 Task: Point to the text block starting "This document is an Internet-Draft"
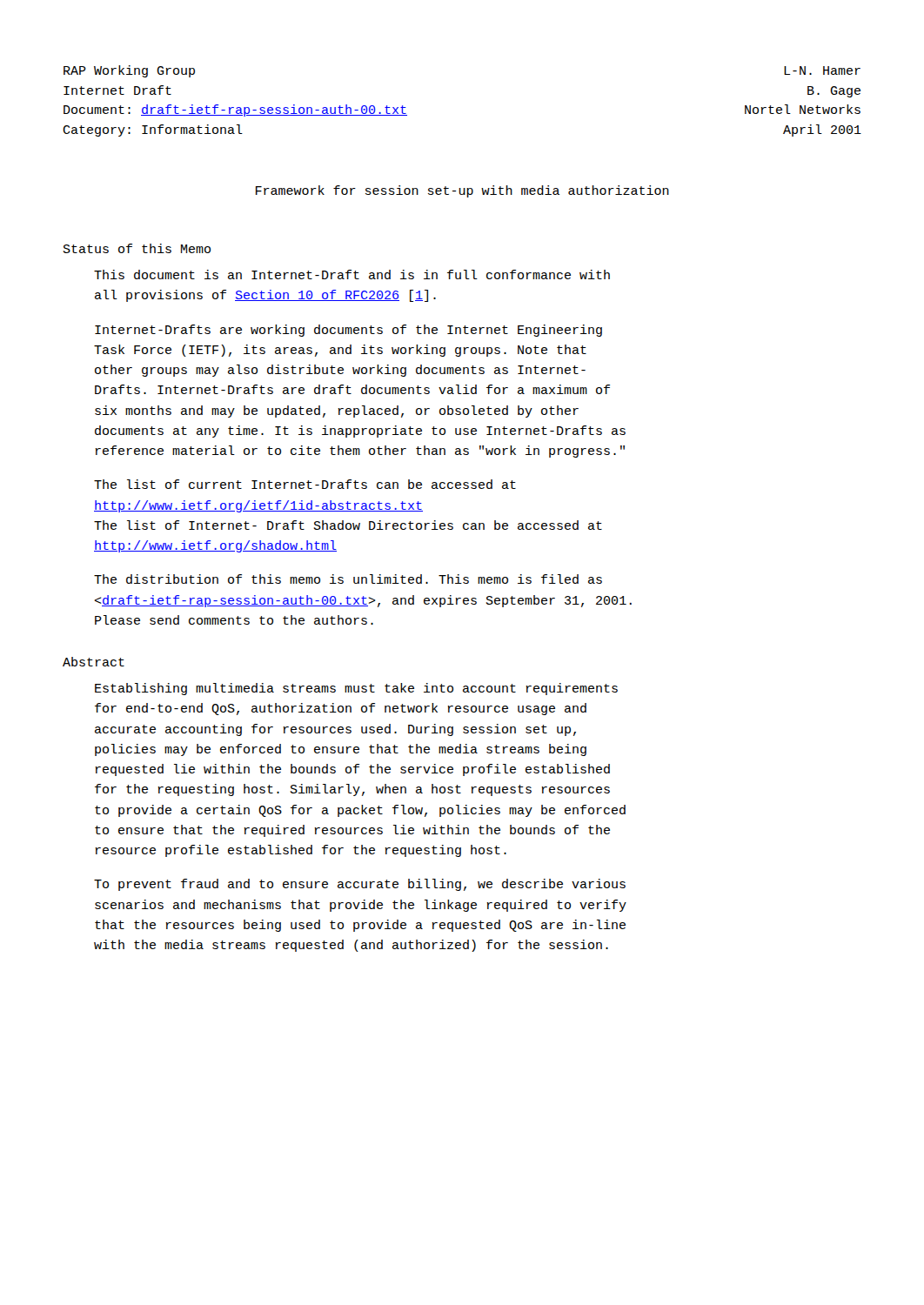click(352, 286)
